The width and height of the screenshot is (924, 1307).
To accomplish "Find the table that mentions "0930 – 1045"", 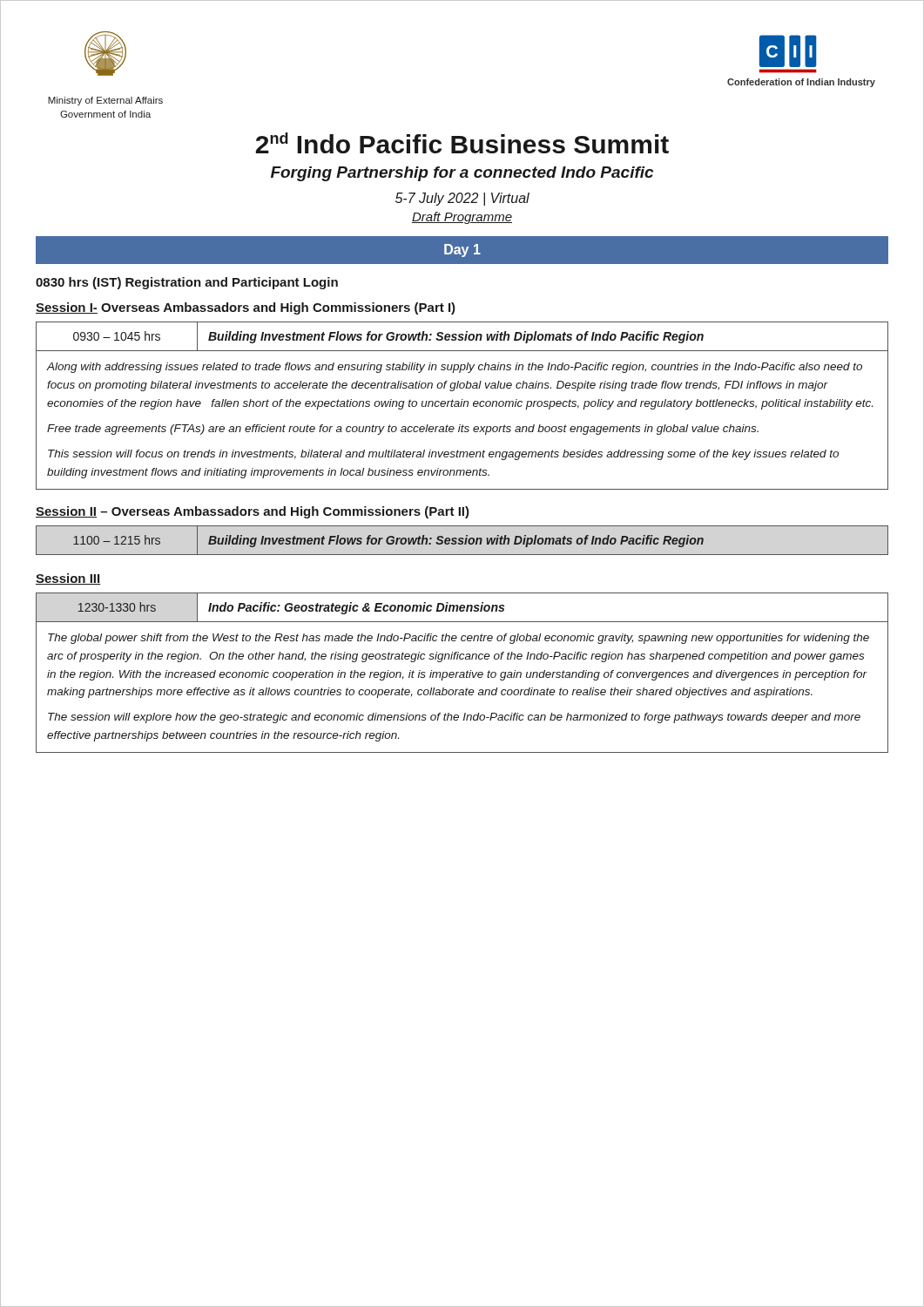I will point(462,406).
